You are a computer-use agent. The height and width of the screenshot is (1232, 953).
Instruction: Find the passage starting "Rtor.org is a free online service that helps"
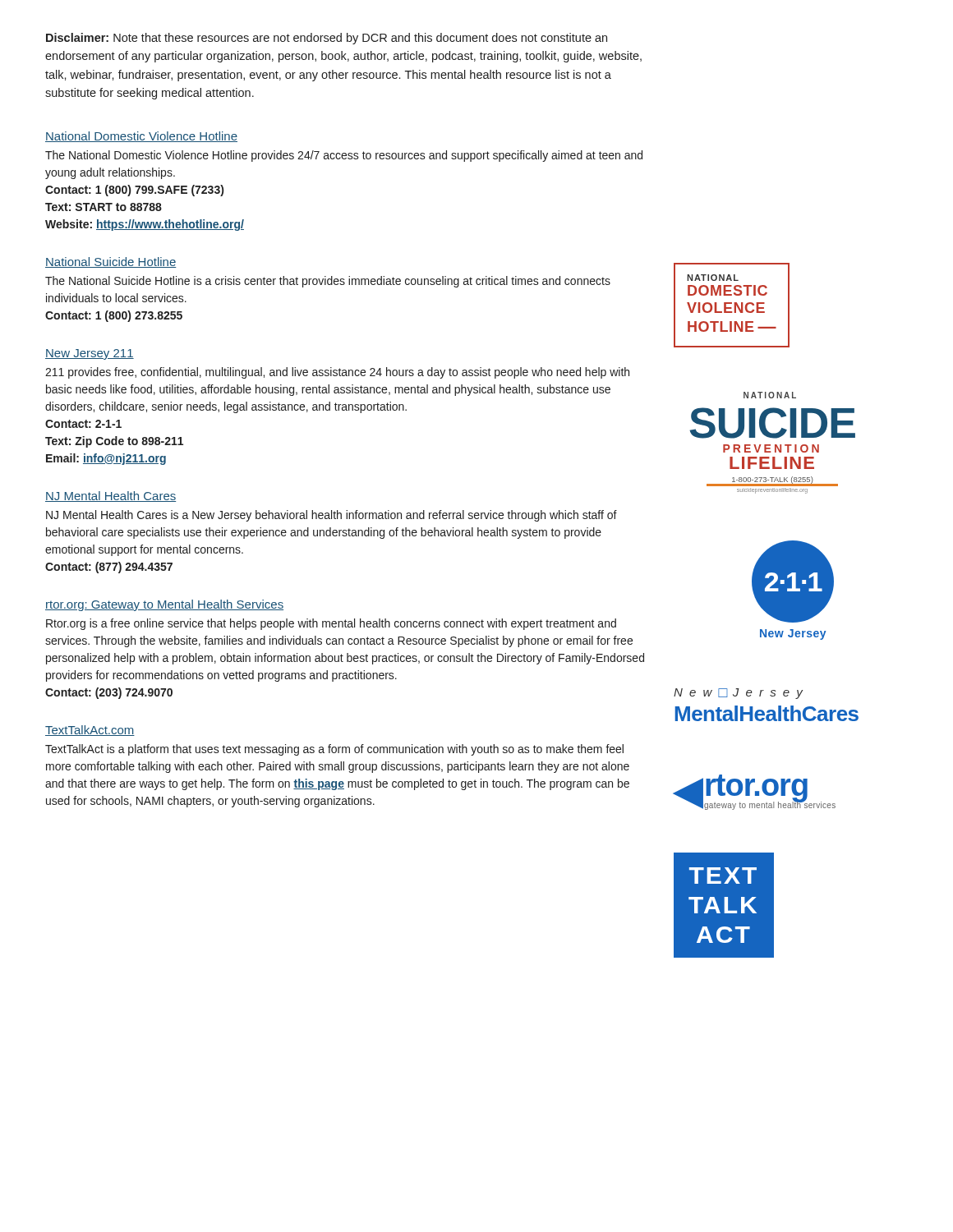[x=345, y=658]
